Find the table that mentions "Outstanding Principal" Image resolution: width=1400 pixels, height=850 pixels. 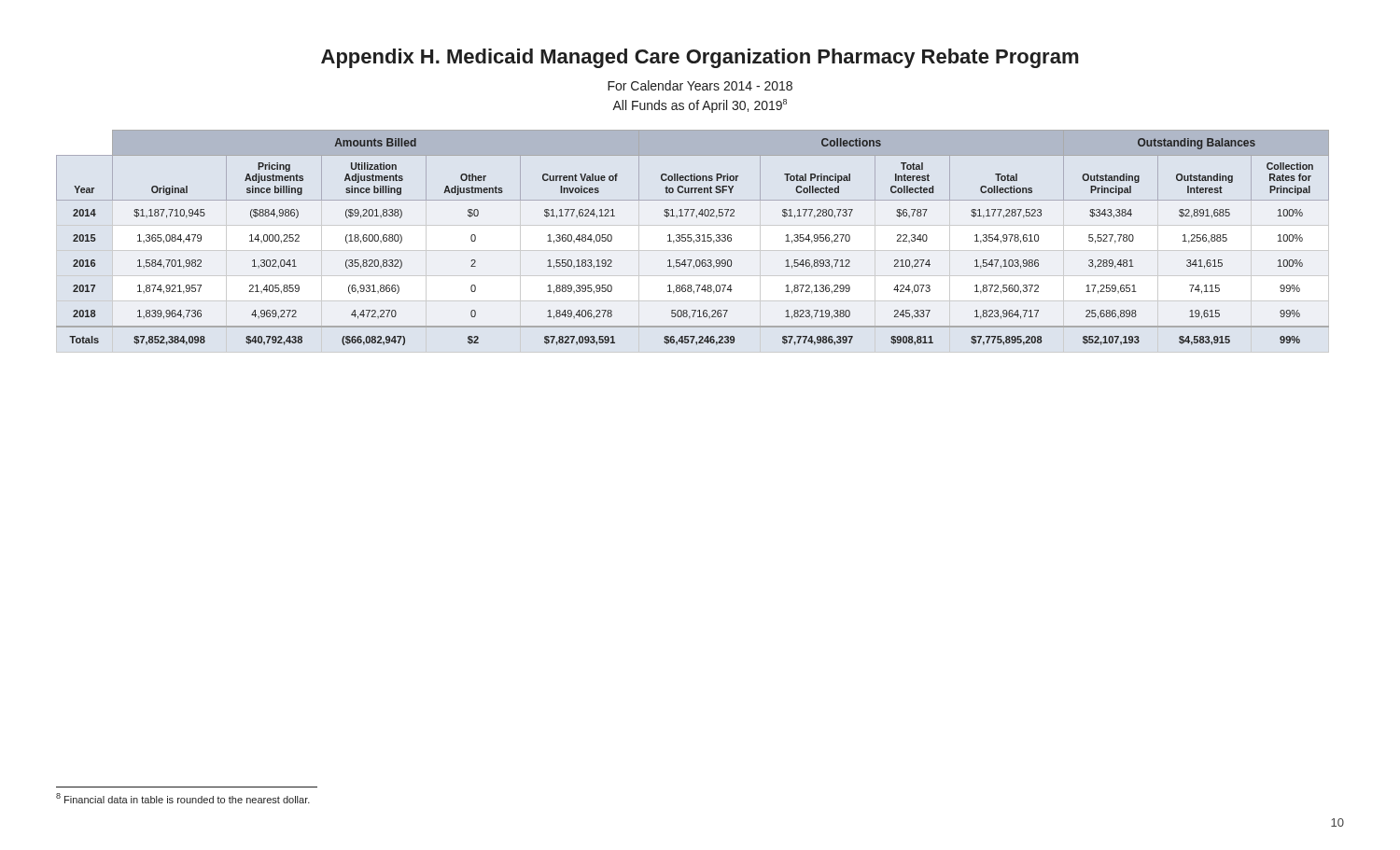[700, 241]
